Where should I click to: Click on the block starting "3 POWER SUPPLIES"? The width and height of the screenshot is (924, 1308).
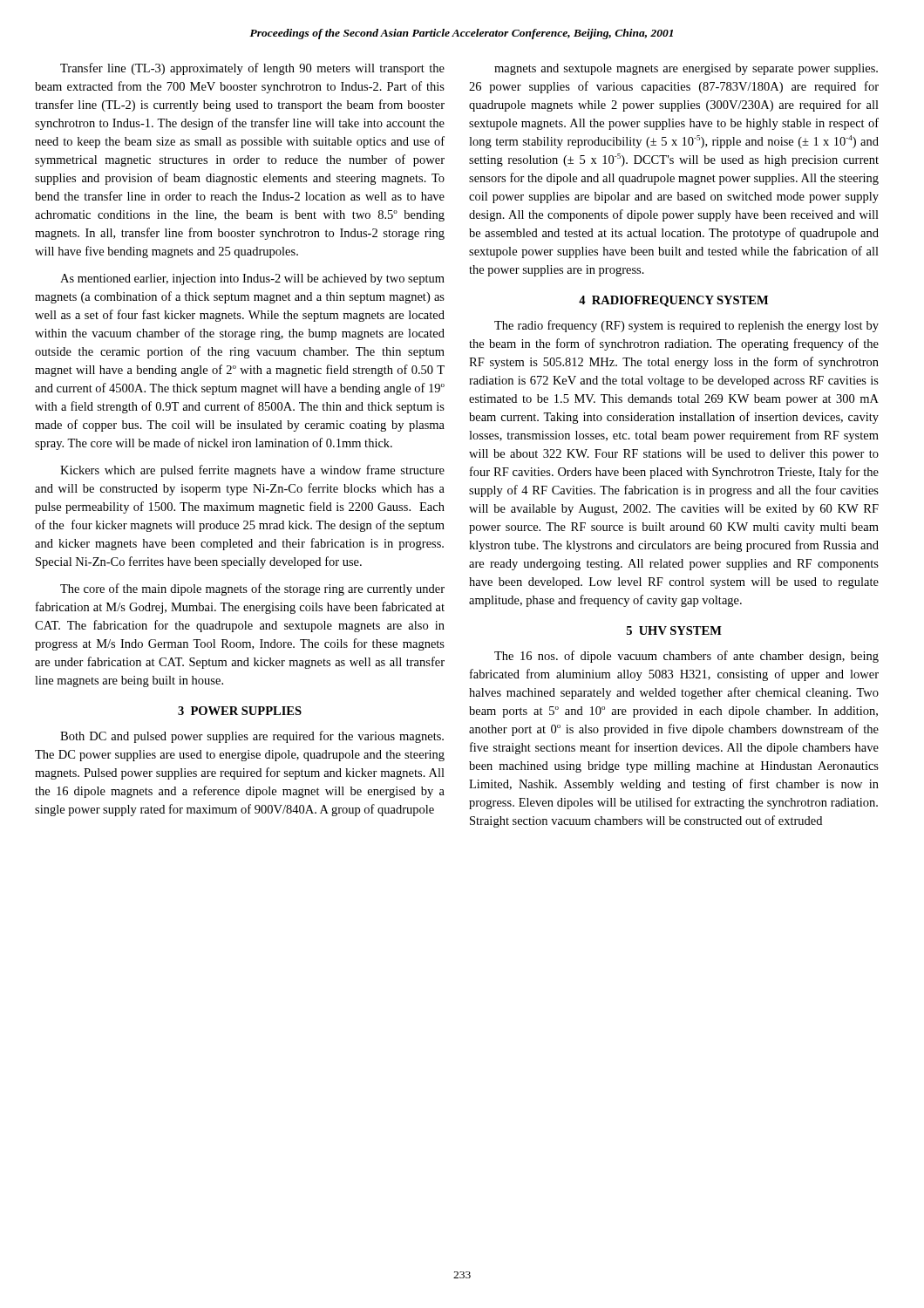240,711
